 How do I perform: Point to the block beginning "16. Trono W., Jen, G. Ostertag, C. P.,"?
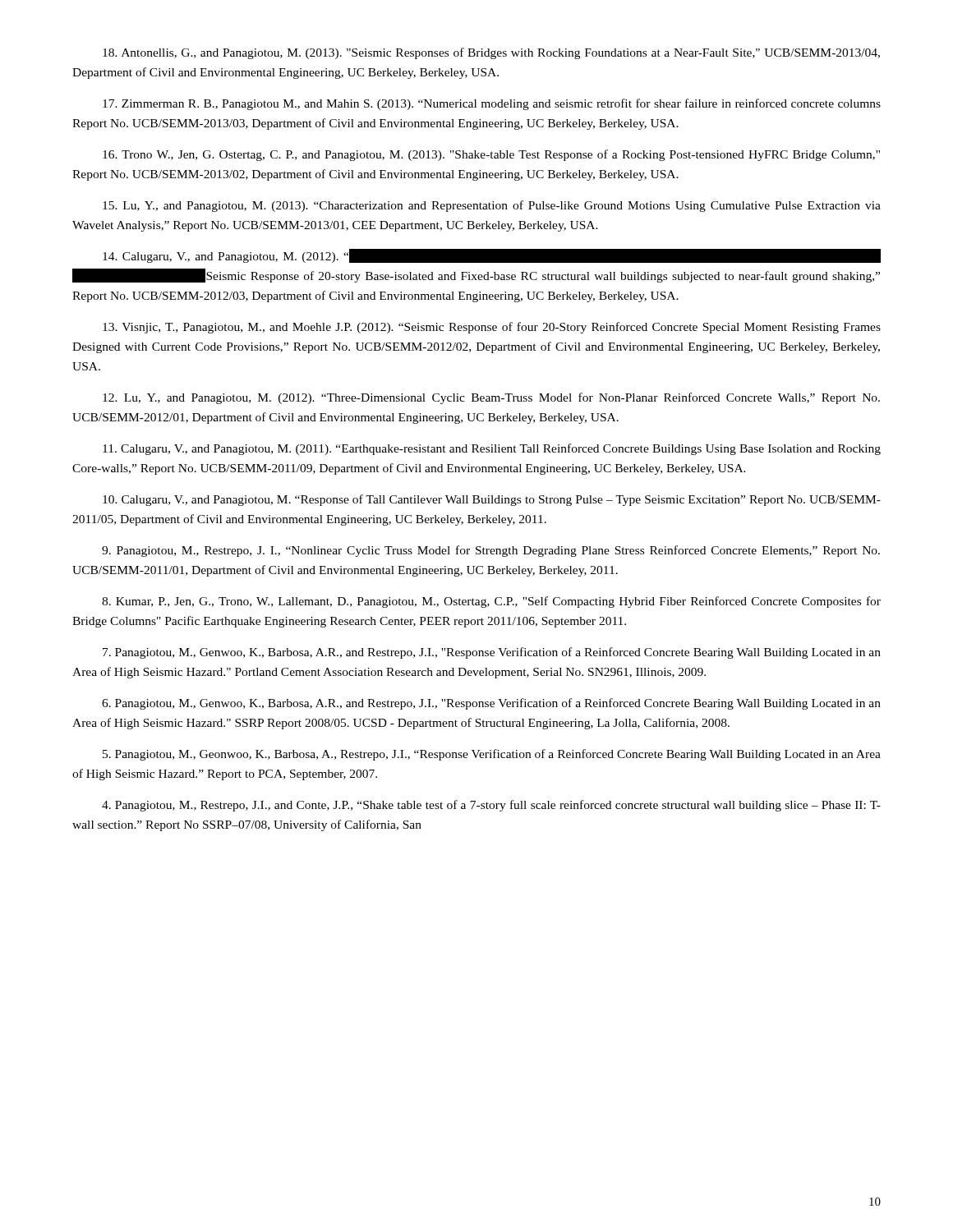(x=476, y=164)
